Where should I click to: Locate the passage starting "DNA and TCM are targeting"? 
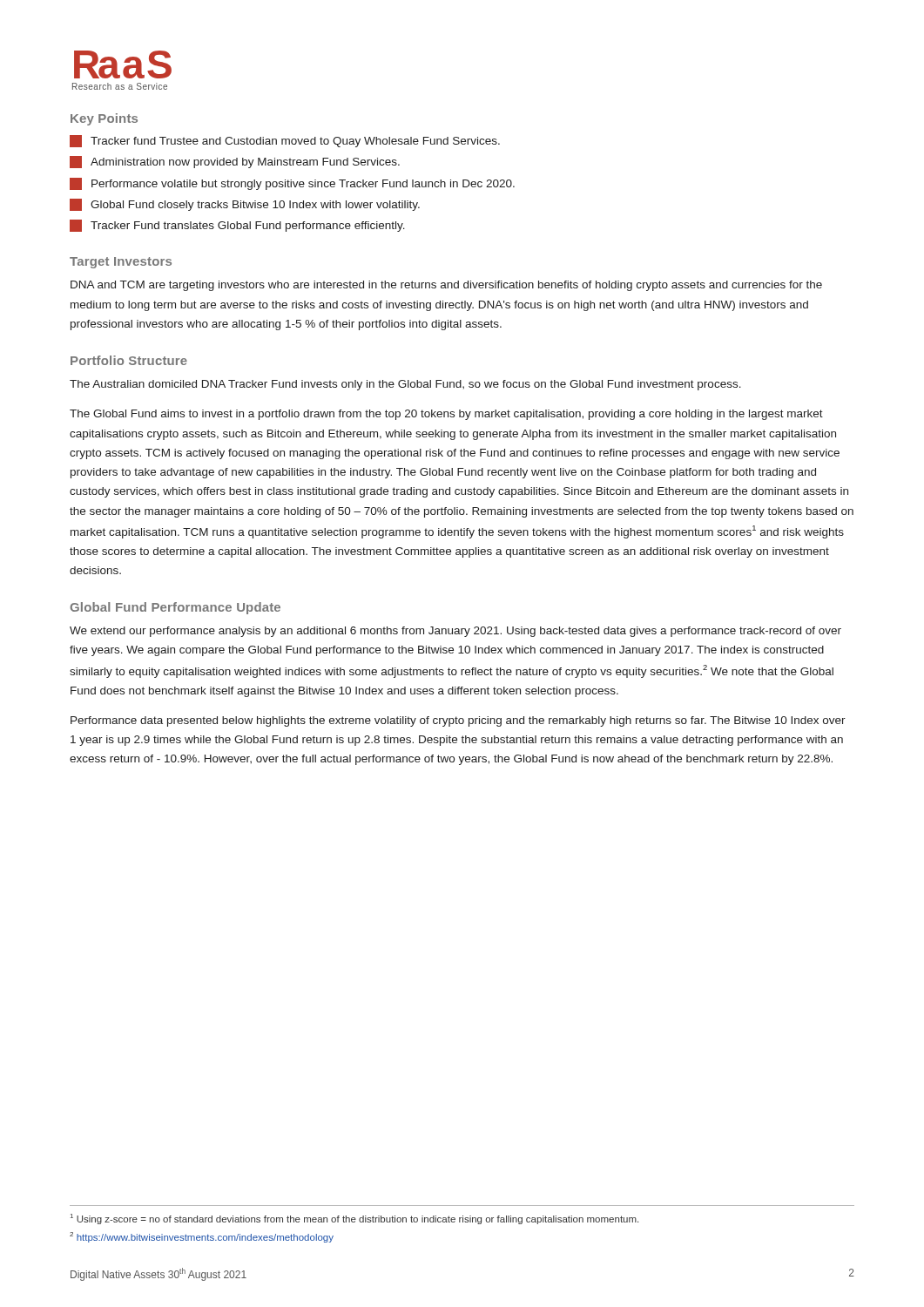click(x=446, y=304)
